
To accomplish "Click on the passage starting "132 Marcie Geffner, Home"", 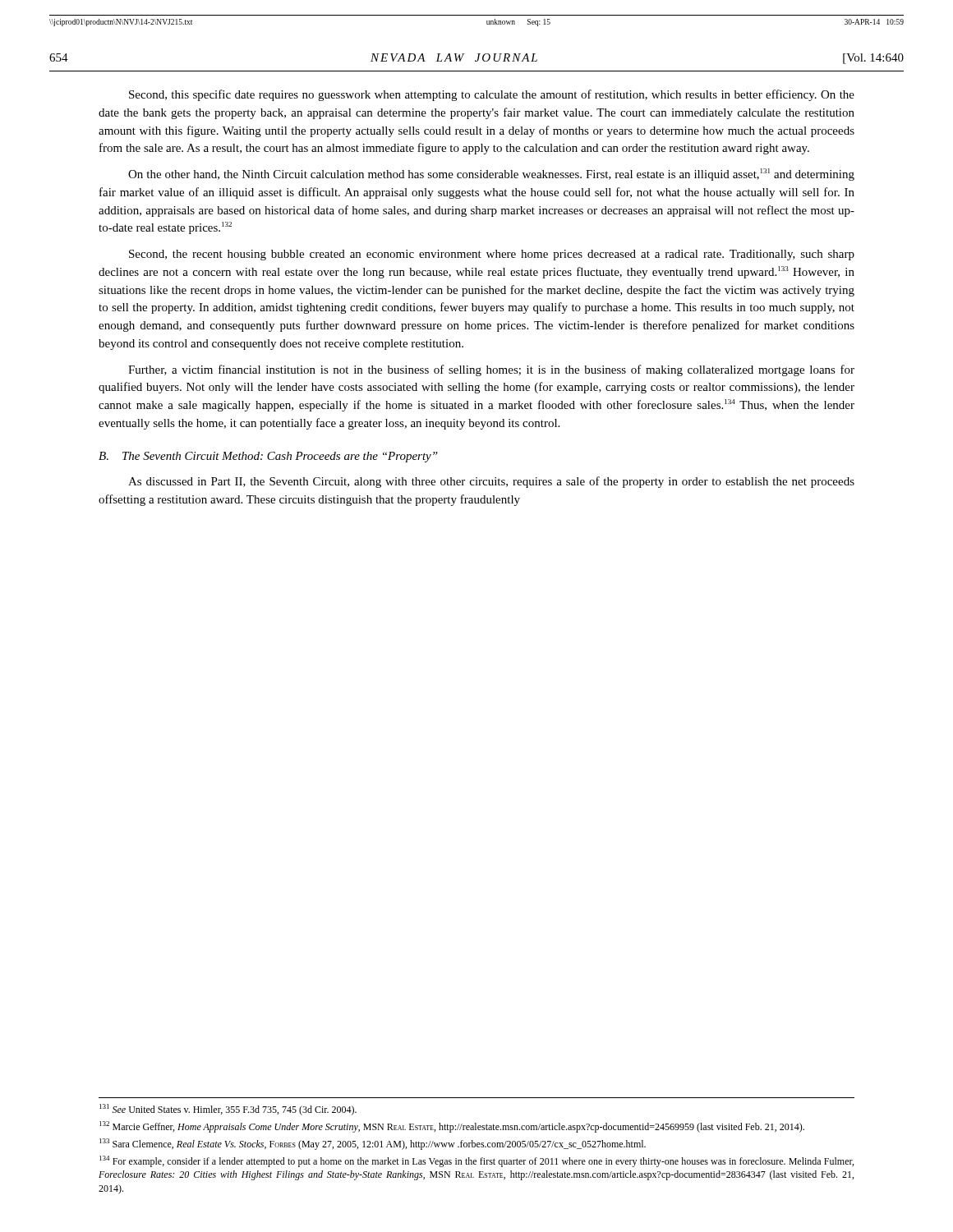I will [452, 1126].
